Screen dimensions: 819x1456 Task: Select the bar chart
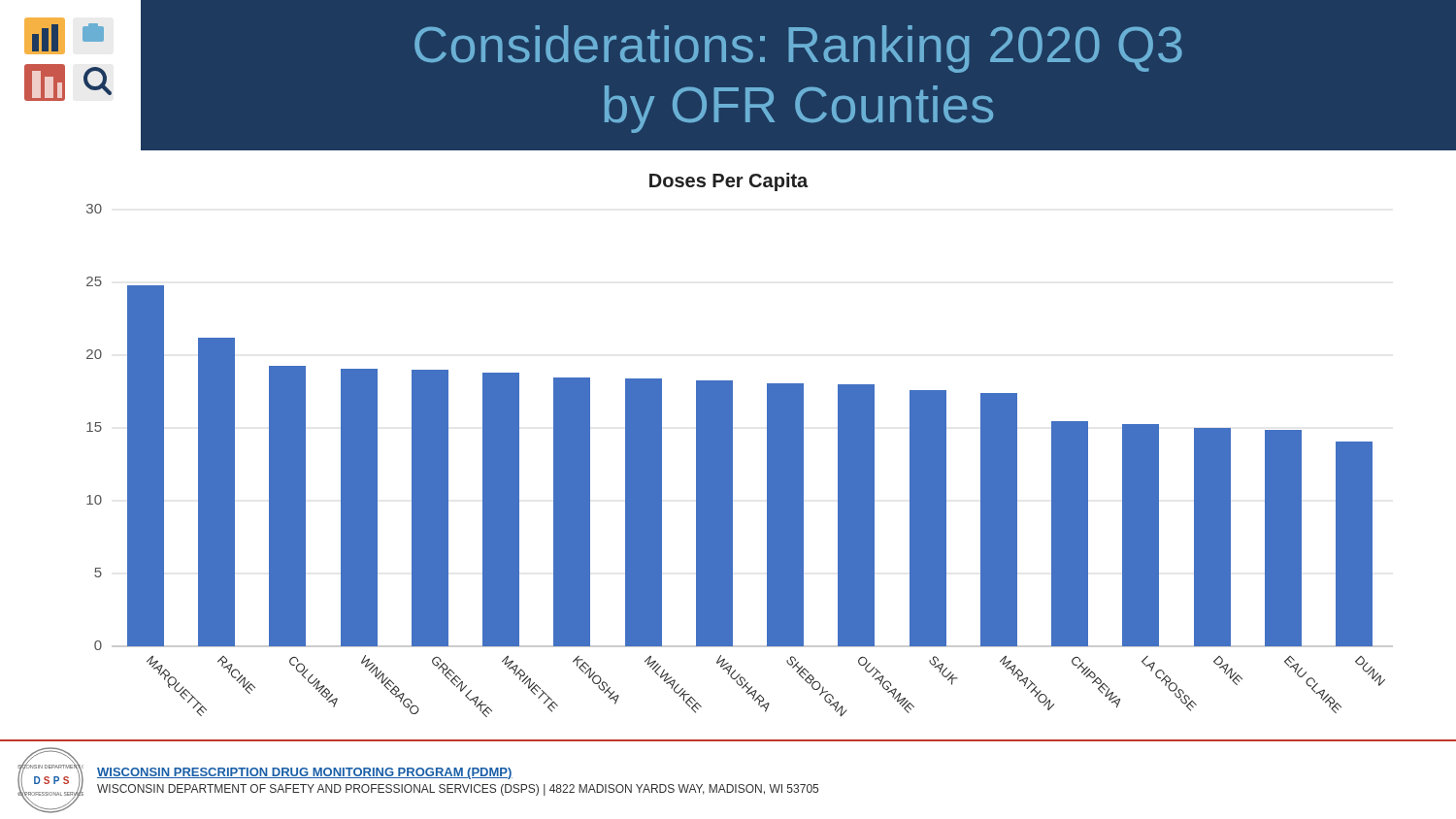coord(728,471)
